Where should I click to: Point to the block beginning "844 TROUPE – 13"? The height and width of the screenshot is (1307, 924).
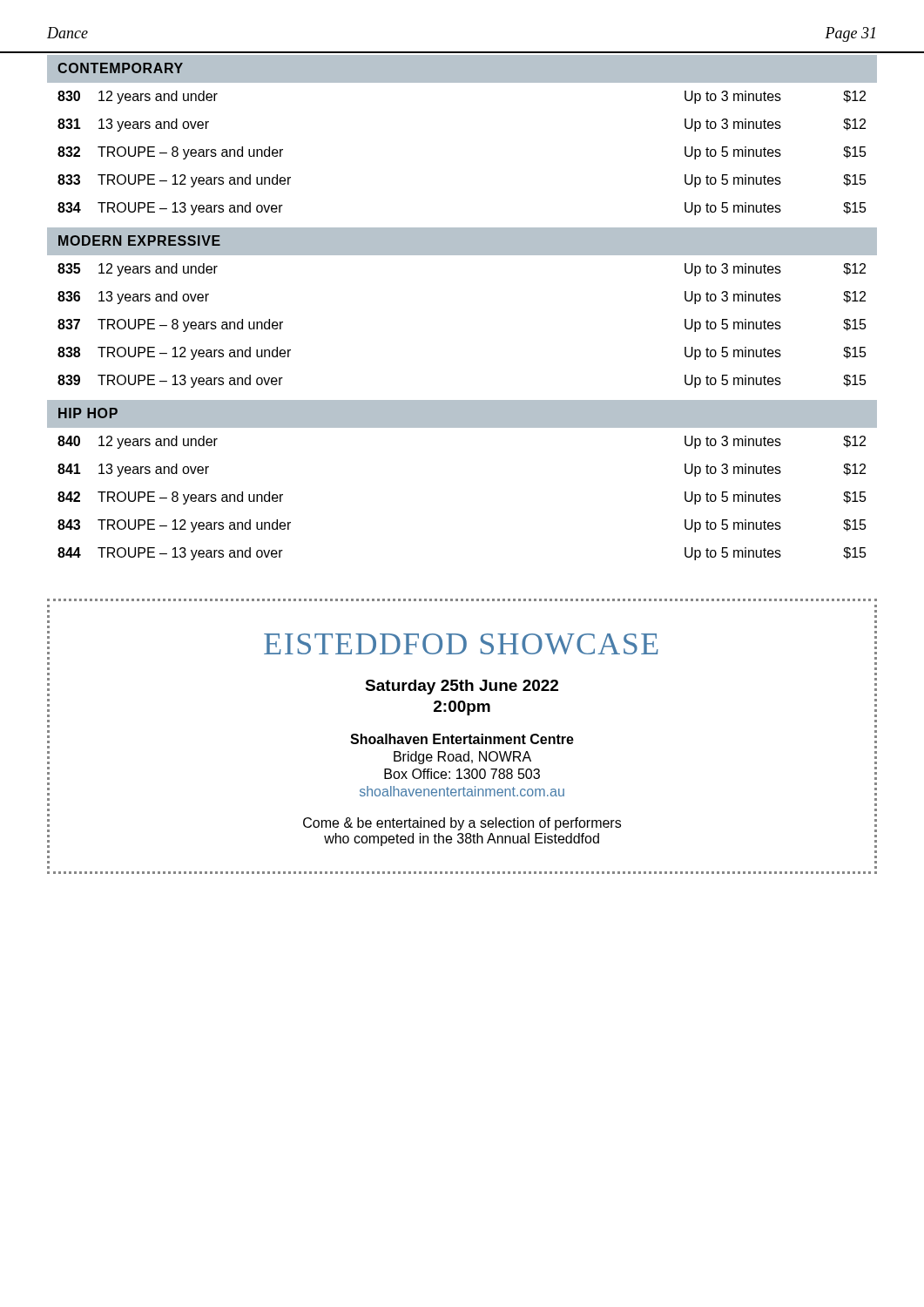pos(182,553)
